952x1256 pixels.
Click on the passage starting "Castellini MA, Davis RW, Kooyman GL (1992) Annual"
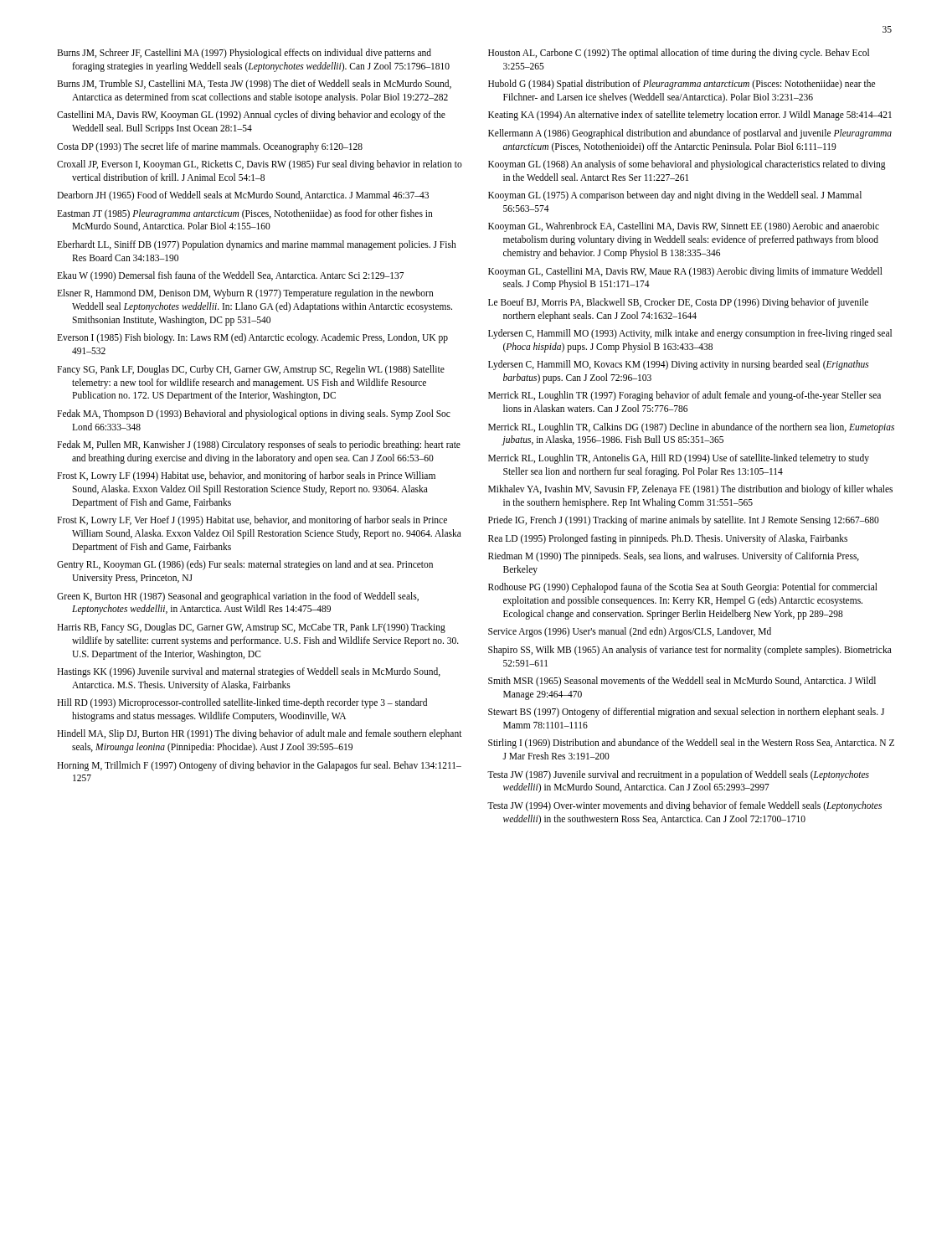click(x=251, y=122)
